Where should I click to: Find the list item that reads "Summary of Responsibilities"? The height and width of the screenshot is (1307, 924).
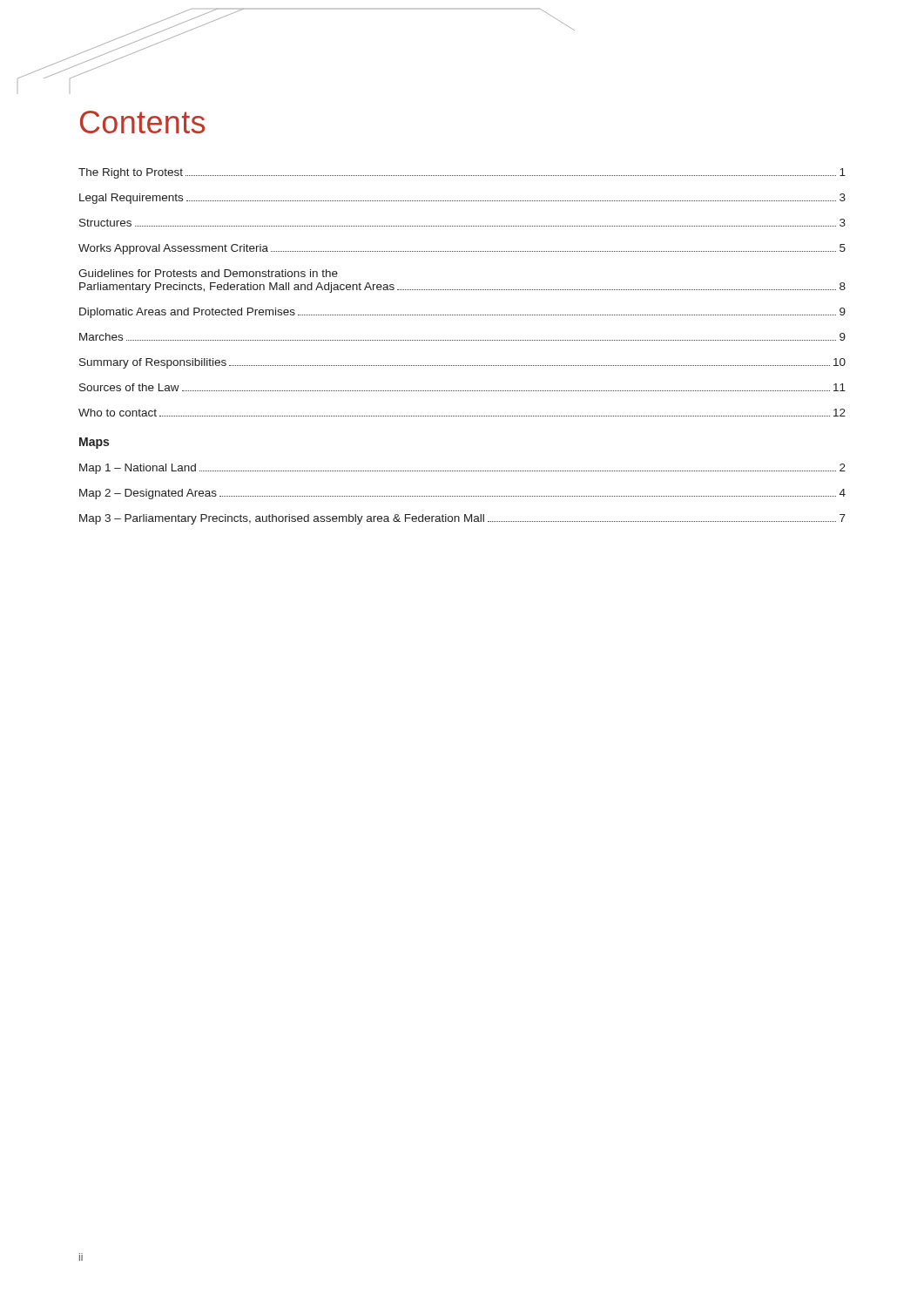click(462, 362)
